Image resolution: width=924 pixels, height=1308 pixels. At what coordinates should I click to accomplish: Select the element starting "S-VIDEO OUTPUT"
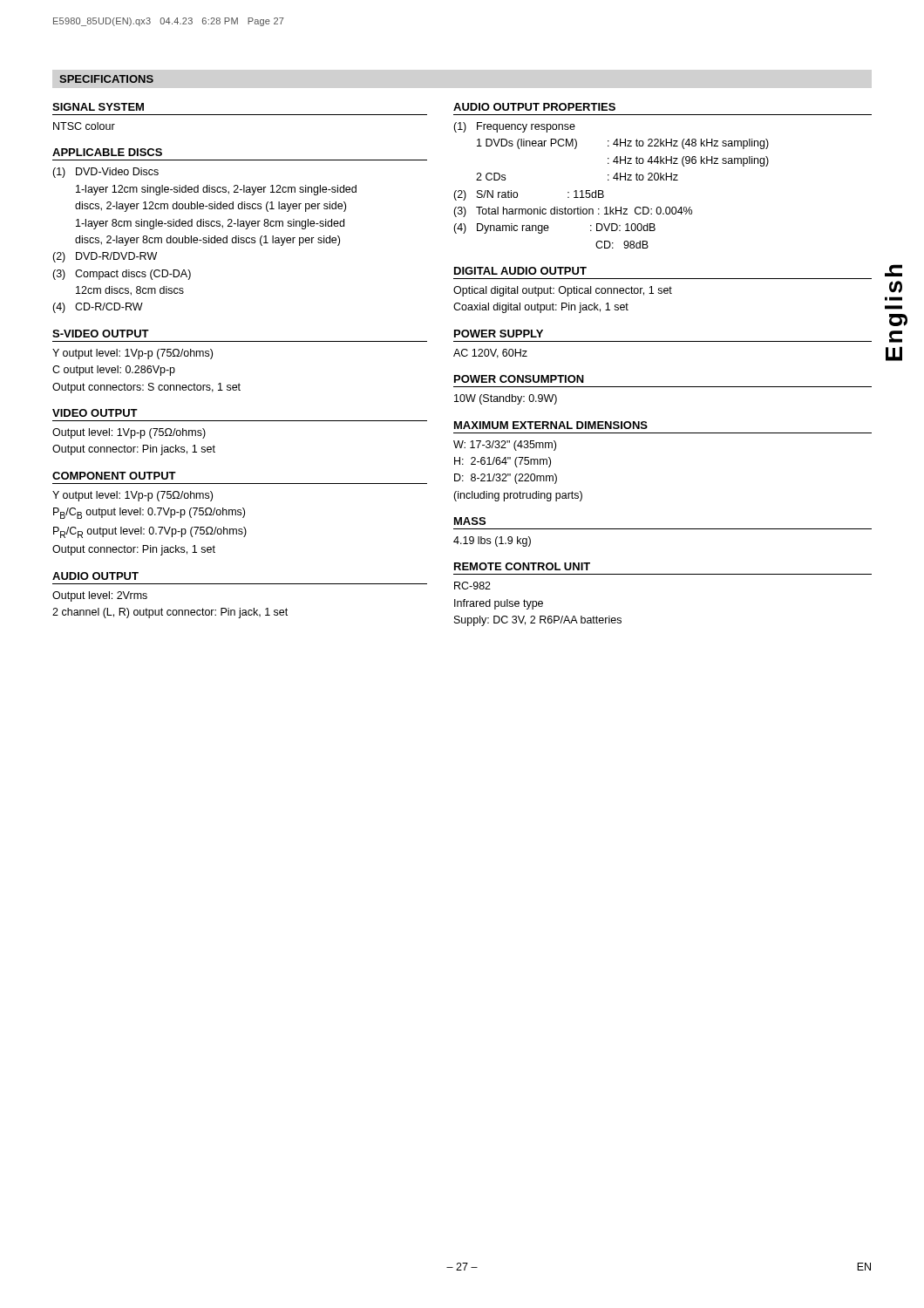pos(100,333)
